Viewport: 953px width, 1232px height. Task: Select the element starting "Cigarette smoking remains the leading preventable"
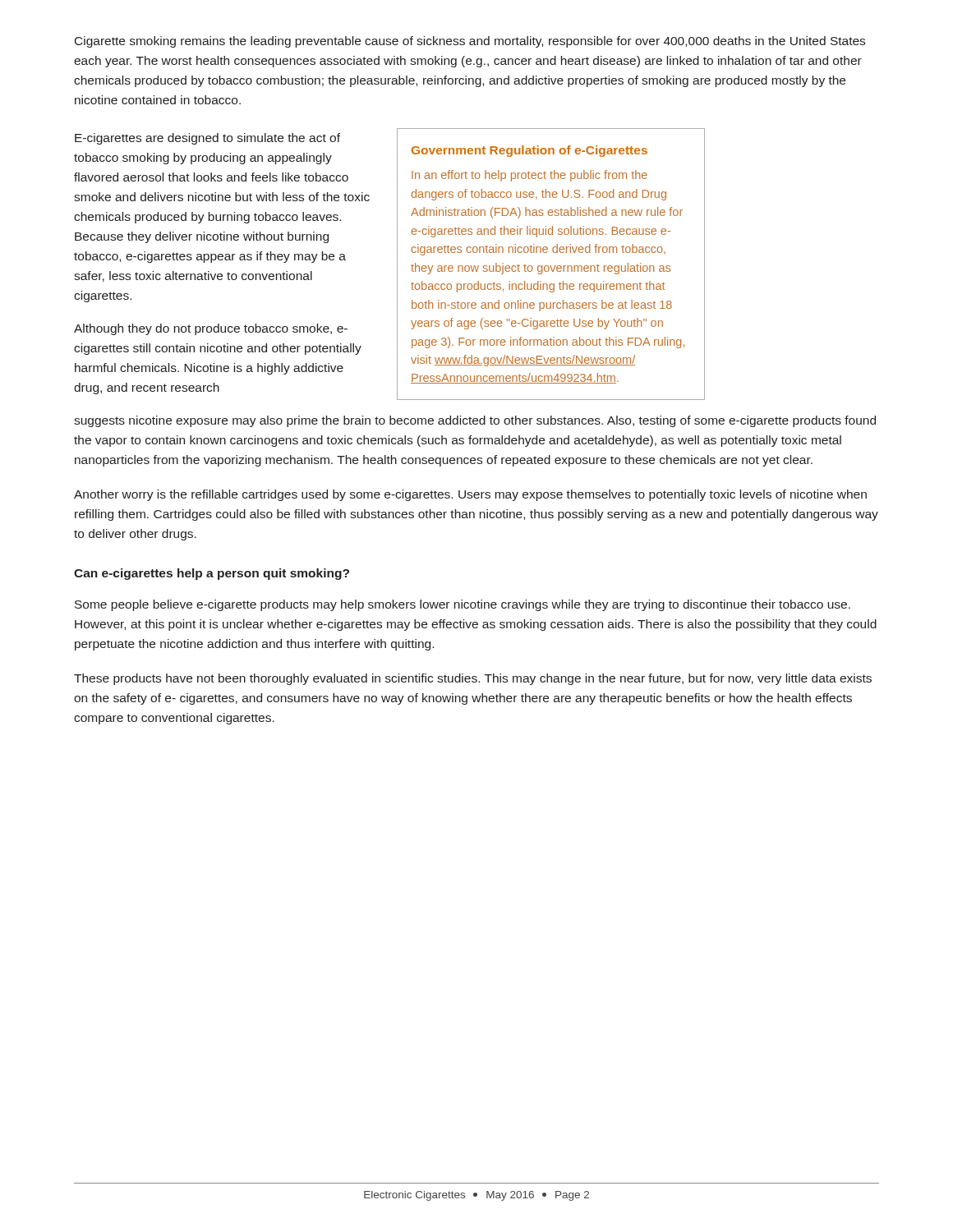click(x=470, y=70)
